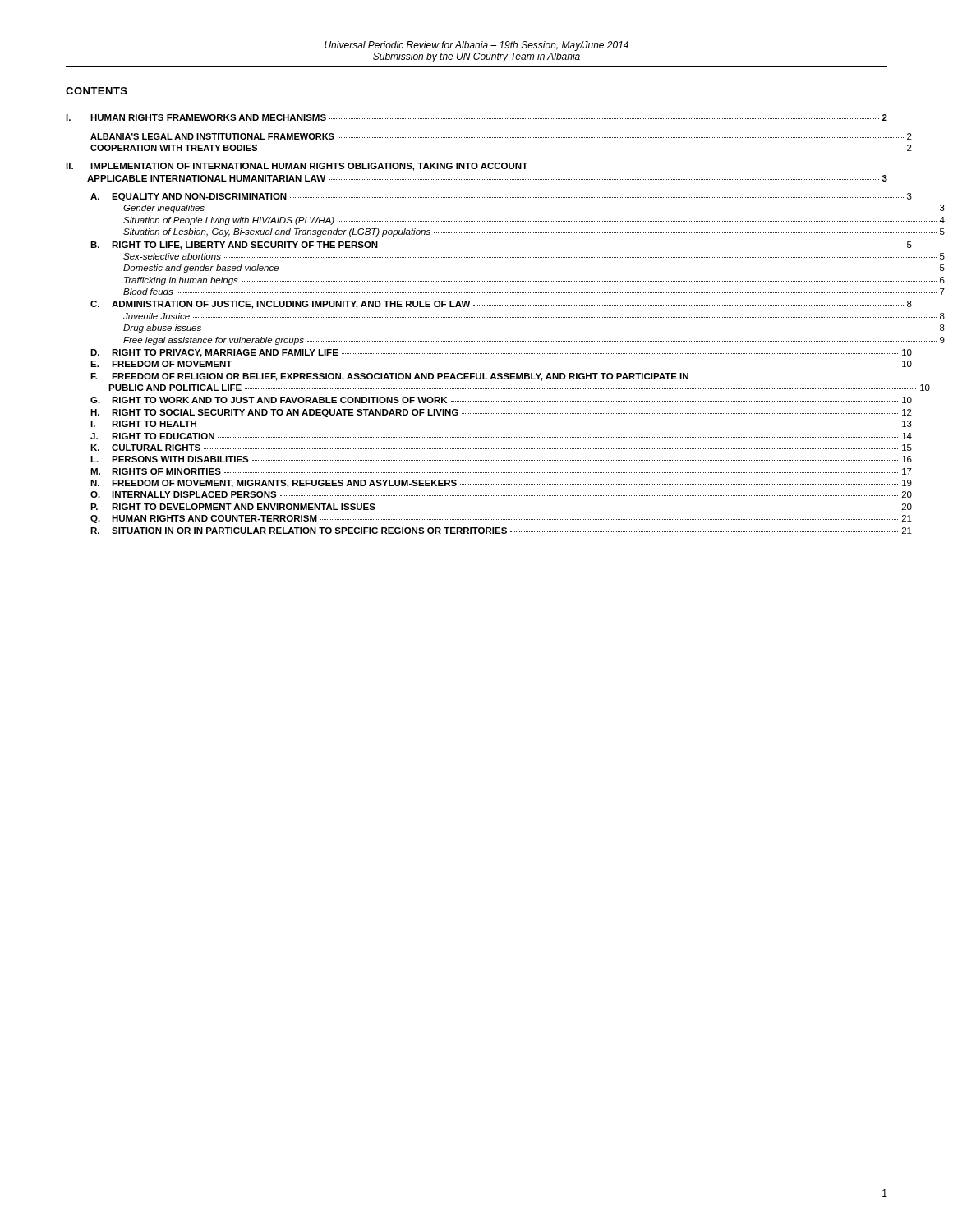Image resolution: width=953 pixels, height=1232 pixels.
Task: Click the passage that begins "F. Freedom of Religion or Belief,"
Action: 501,376
